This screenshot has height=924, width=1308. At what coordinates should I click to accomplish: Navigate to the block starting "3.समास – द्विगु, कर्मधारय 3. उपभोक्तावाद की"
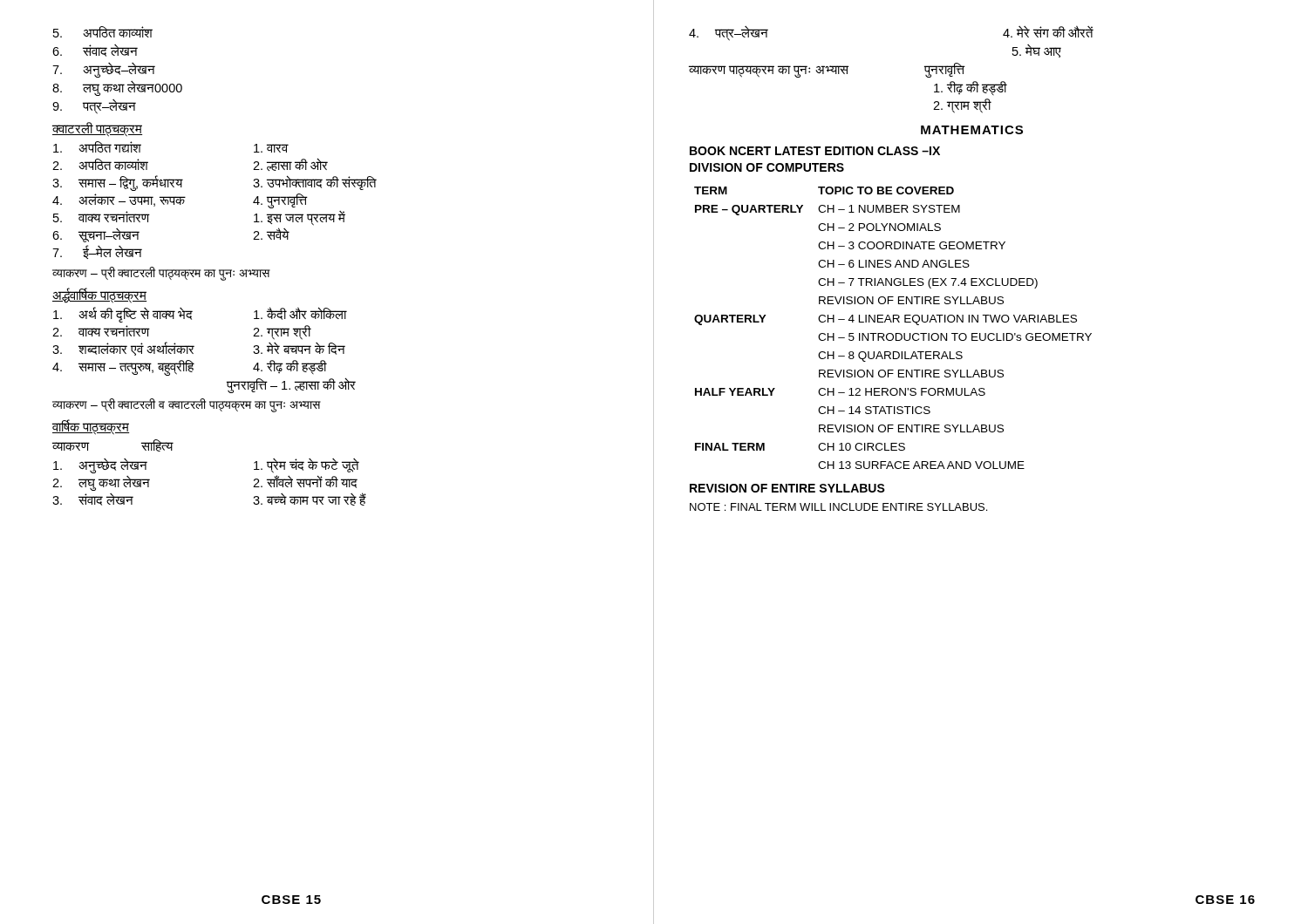click(335, 184)
